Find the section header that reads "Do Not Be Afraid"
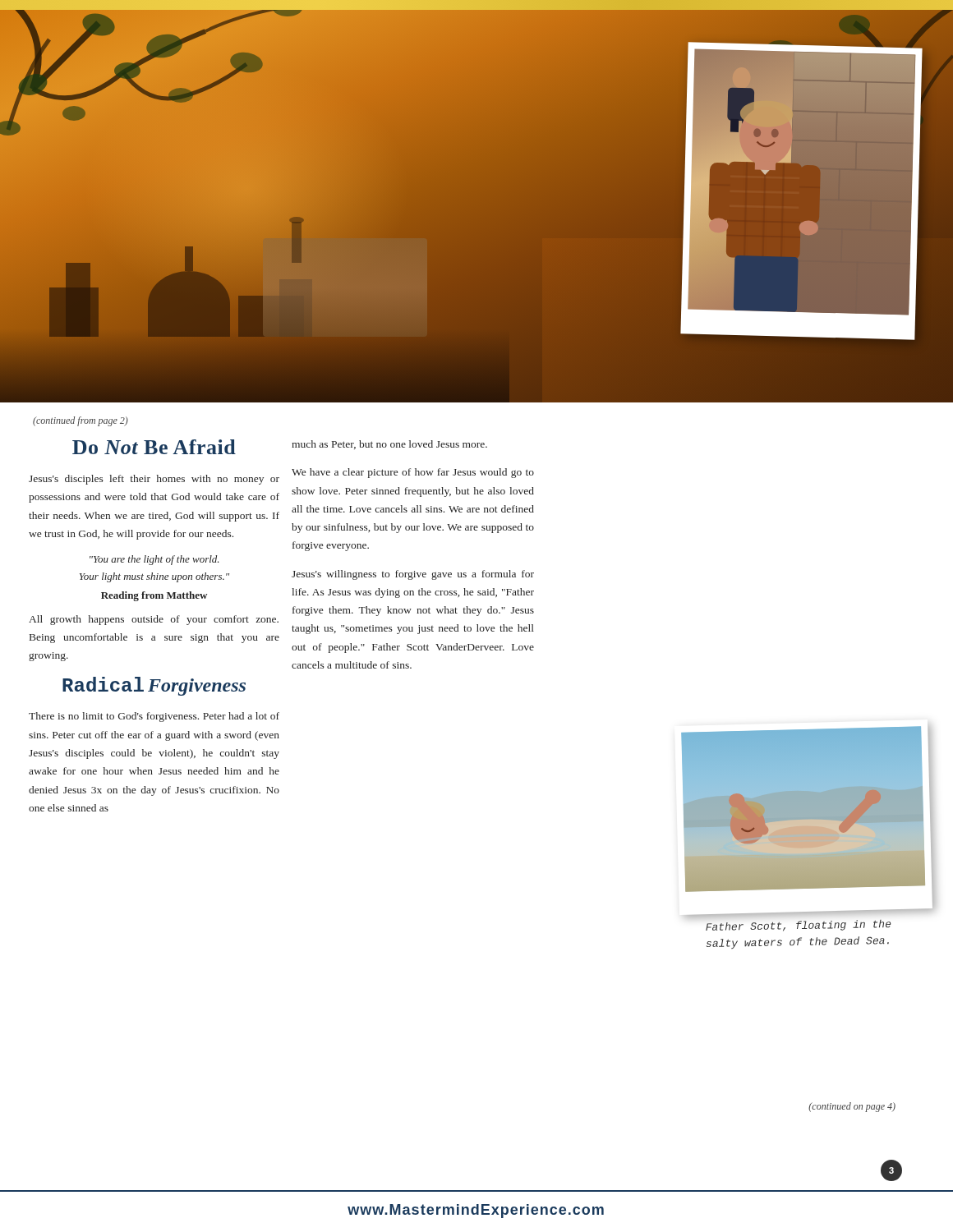 click(x=154, y=447)
